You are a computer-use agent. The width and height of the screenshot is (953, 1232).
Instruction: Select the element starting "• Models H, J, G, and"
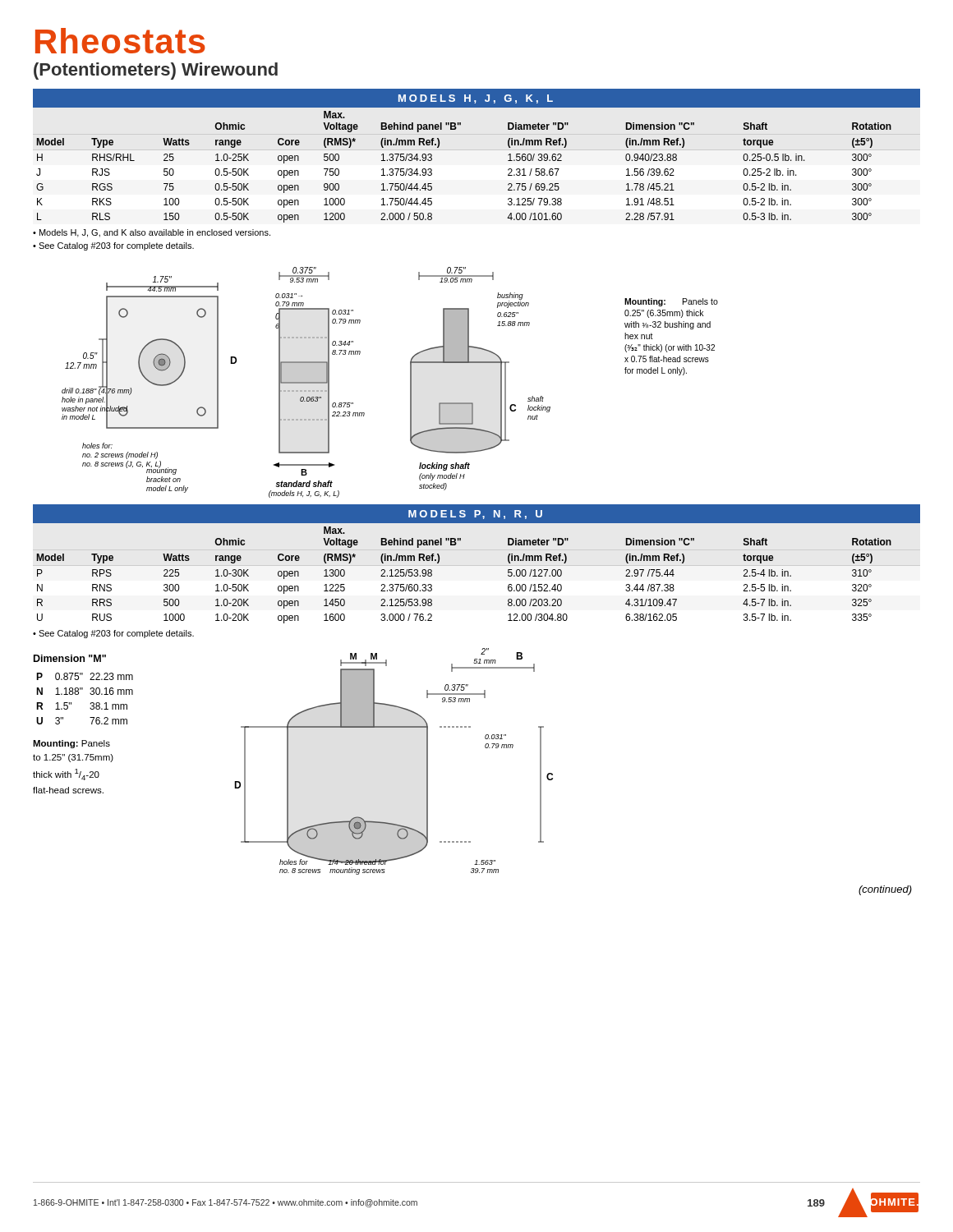tap(152, 233)
